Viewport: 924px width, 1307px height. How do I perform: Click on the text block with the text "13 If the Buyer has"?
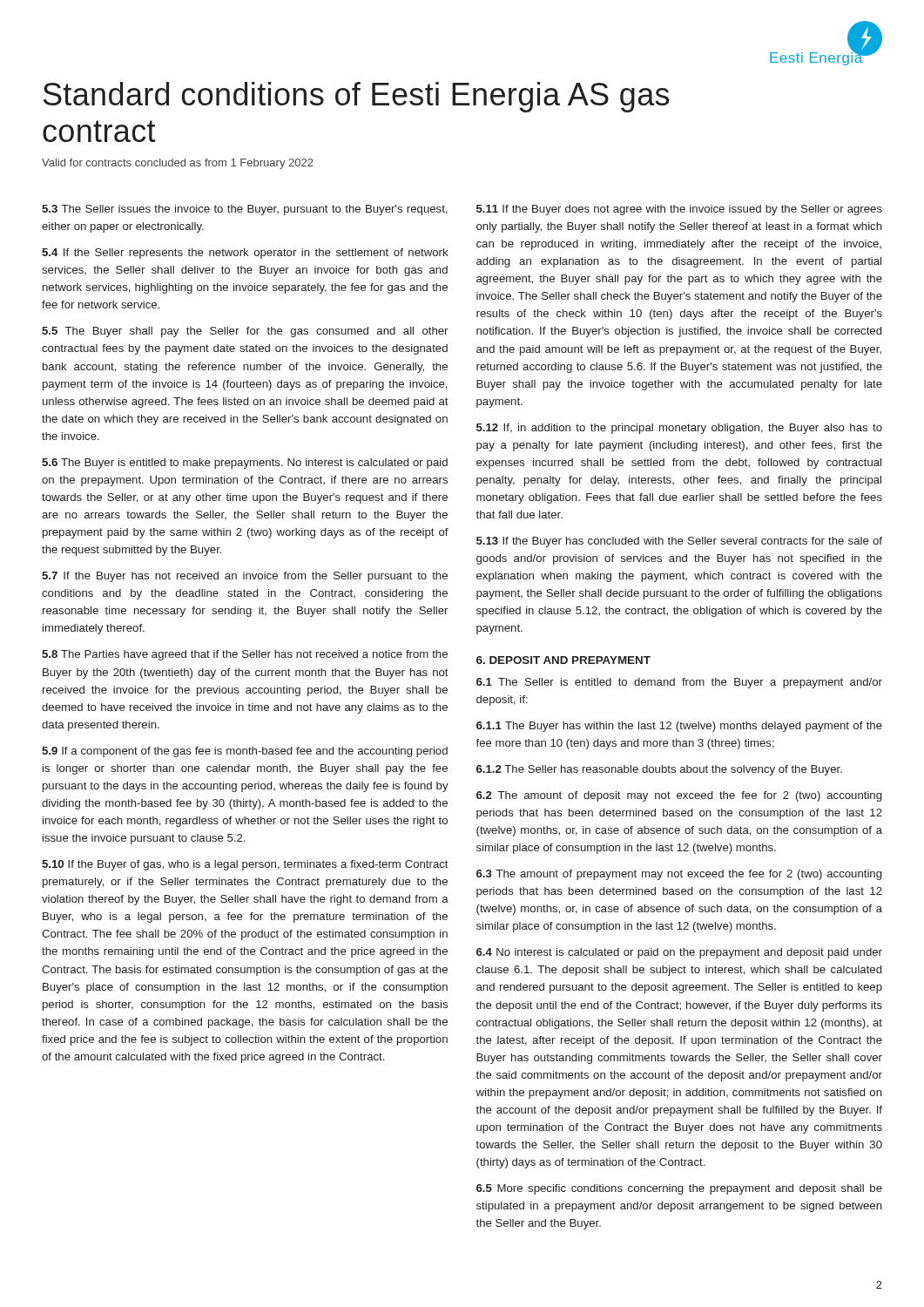[679, 584]
